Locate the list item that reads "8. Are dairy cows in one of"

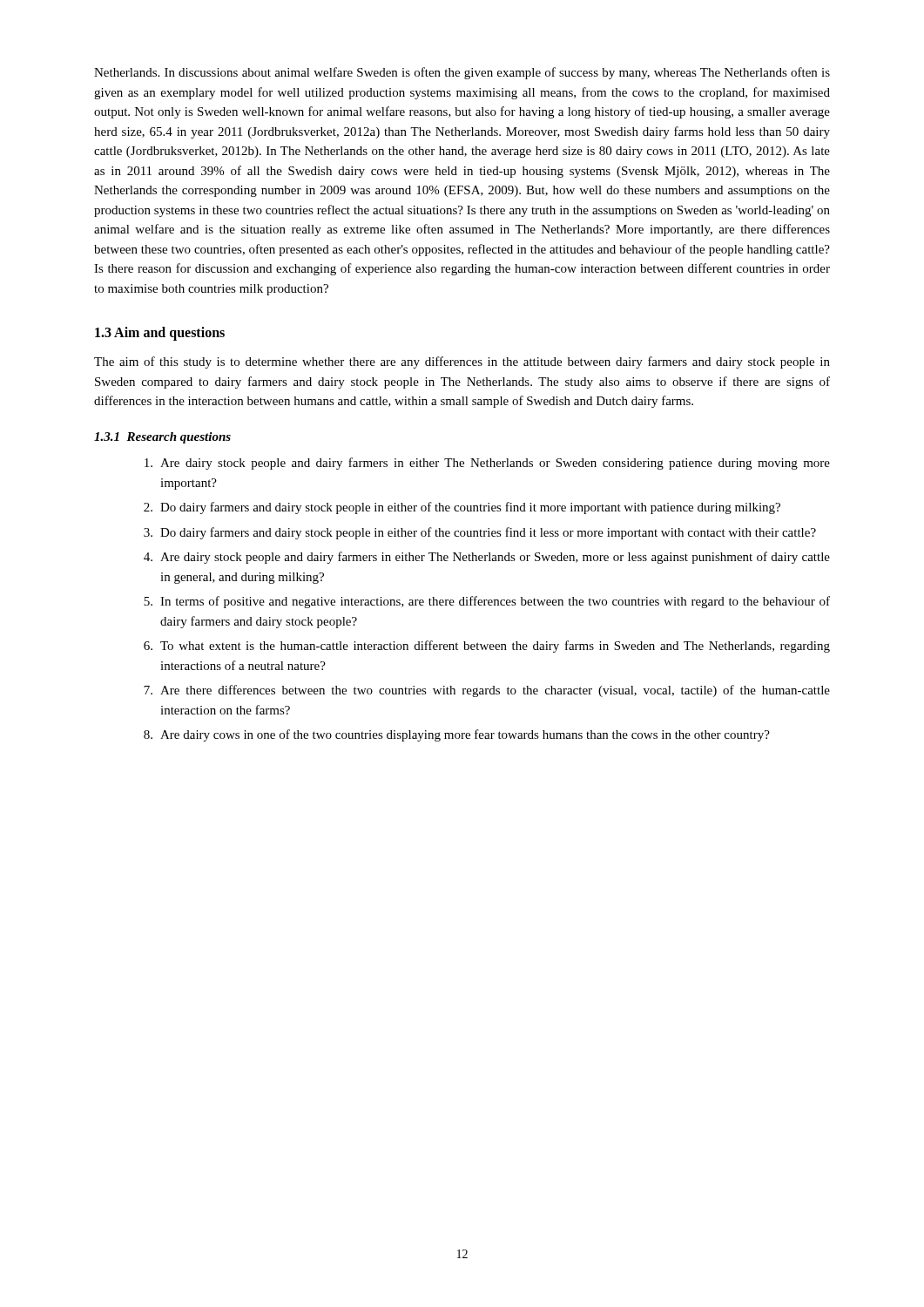click(479, 735)
